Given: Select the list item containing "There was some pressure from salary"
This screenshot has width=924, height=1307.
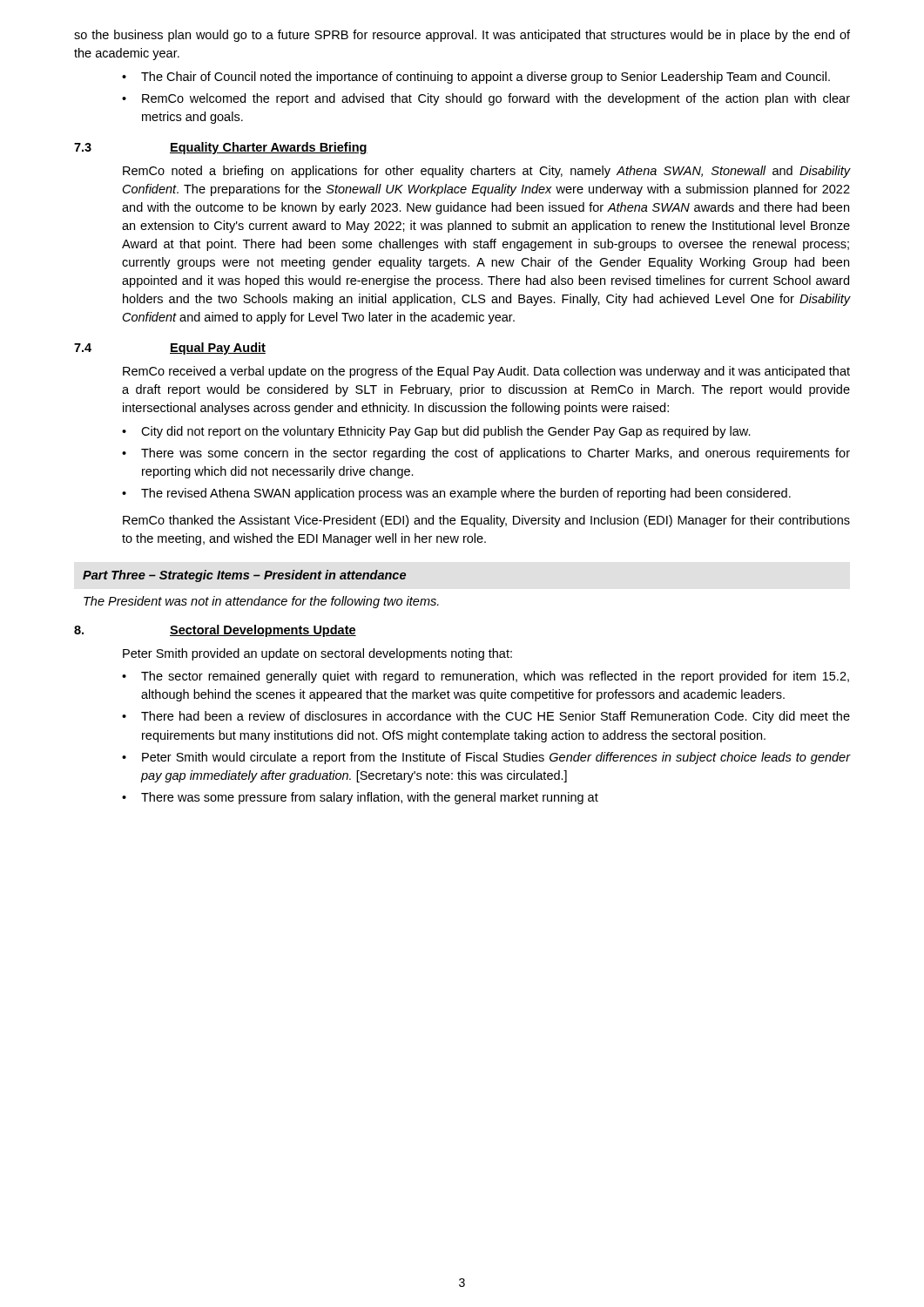Looking at the screenshot, I should [370, 797].
